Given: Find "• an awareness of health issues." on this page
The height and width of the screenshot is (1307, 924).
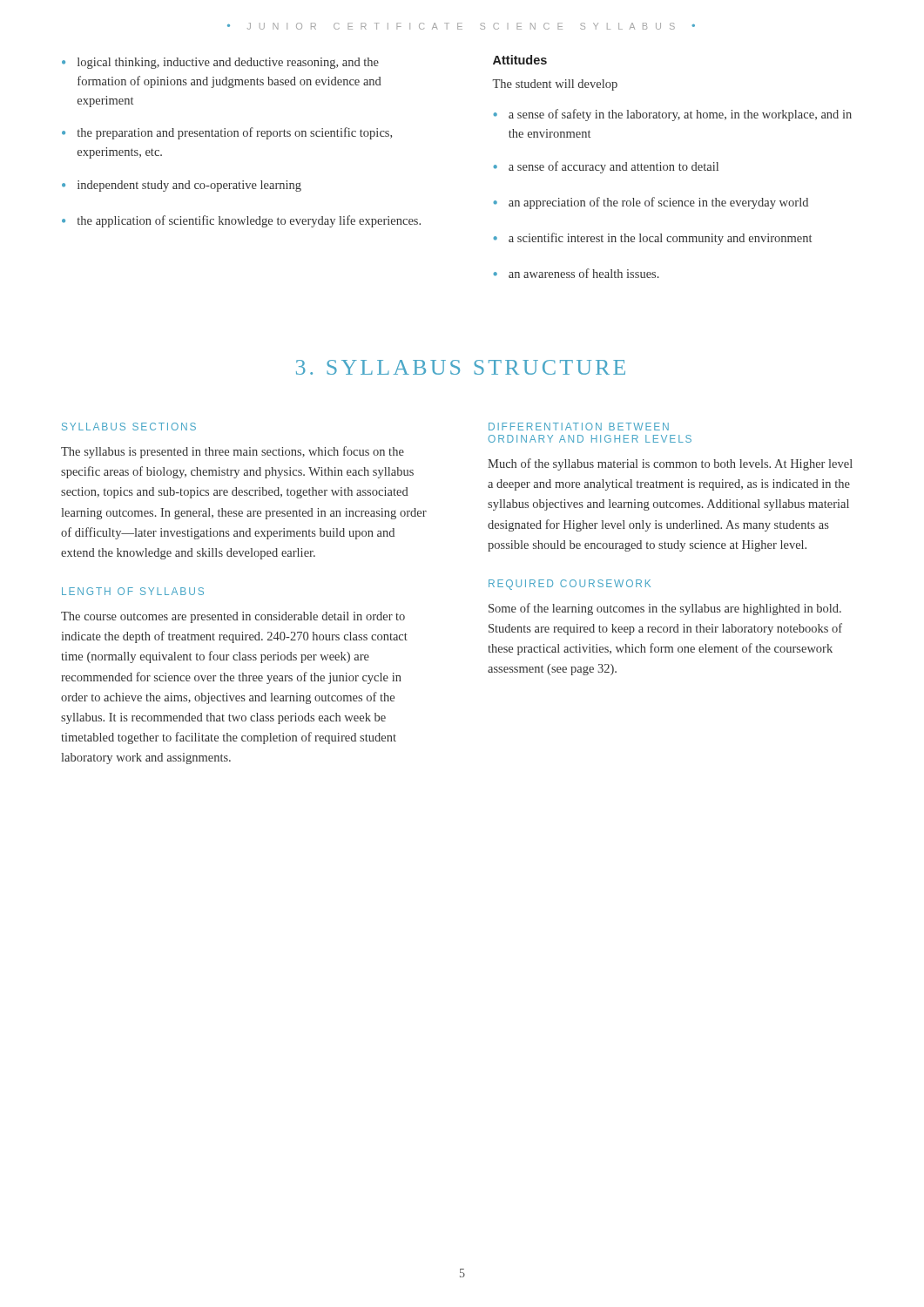Looking at the screenshot, I should pos(576,276).
